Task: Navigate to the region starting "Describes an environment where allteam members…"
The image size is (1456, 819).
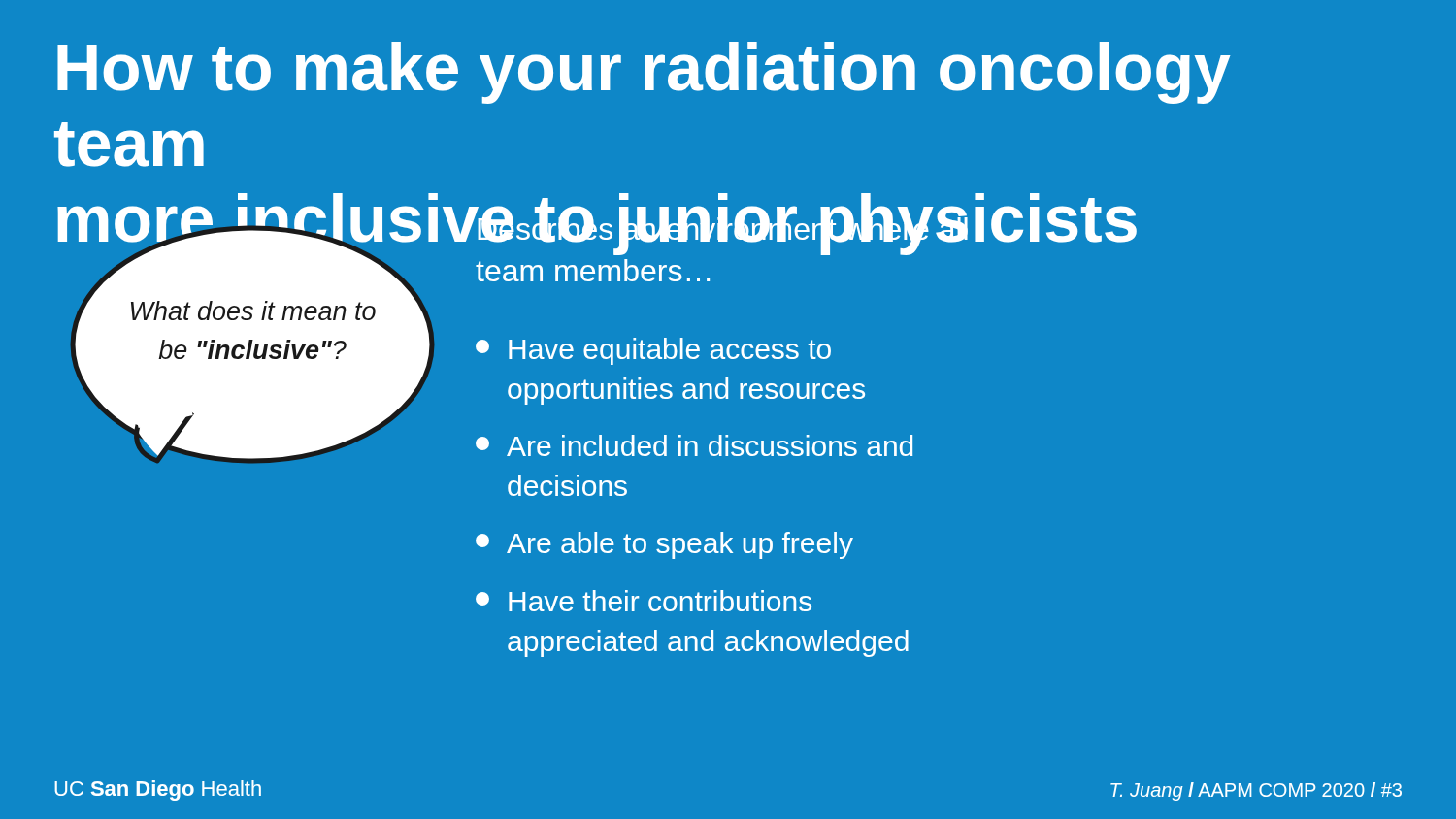Action: pos(939,251)
